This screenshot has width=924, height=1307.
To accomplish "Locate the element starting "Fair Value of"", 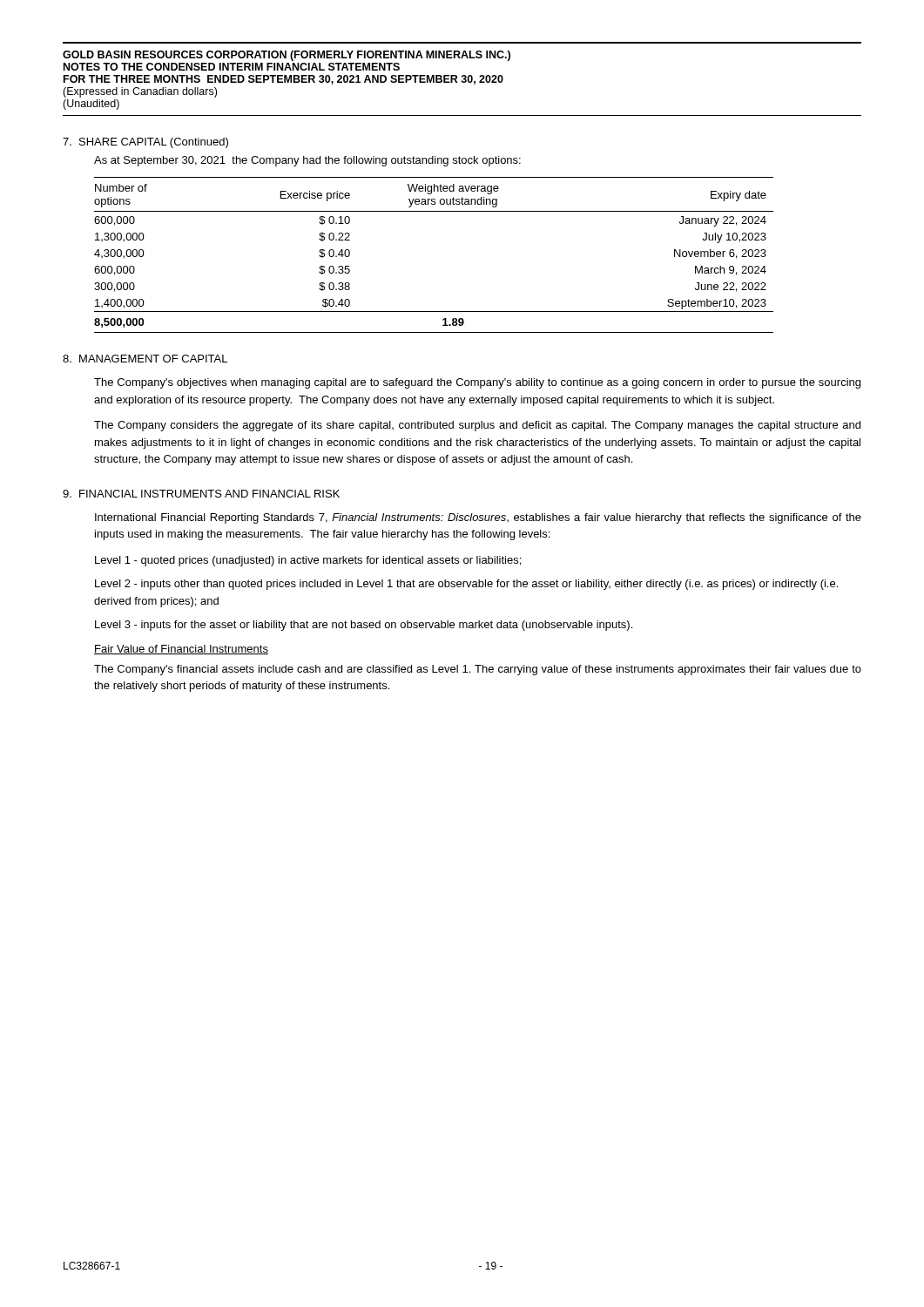I will pyautogui.click(x=181, y=648).
